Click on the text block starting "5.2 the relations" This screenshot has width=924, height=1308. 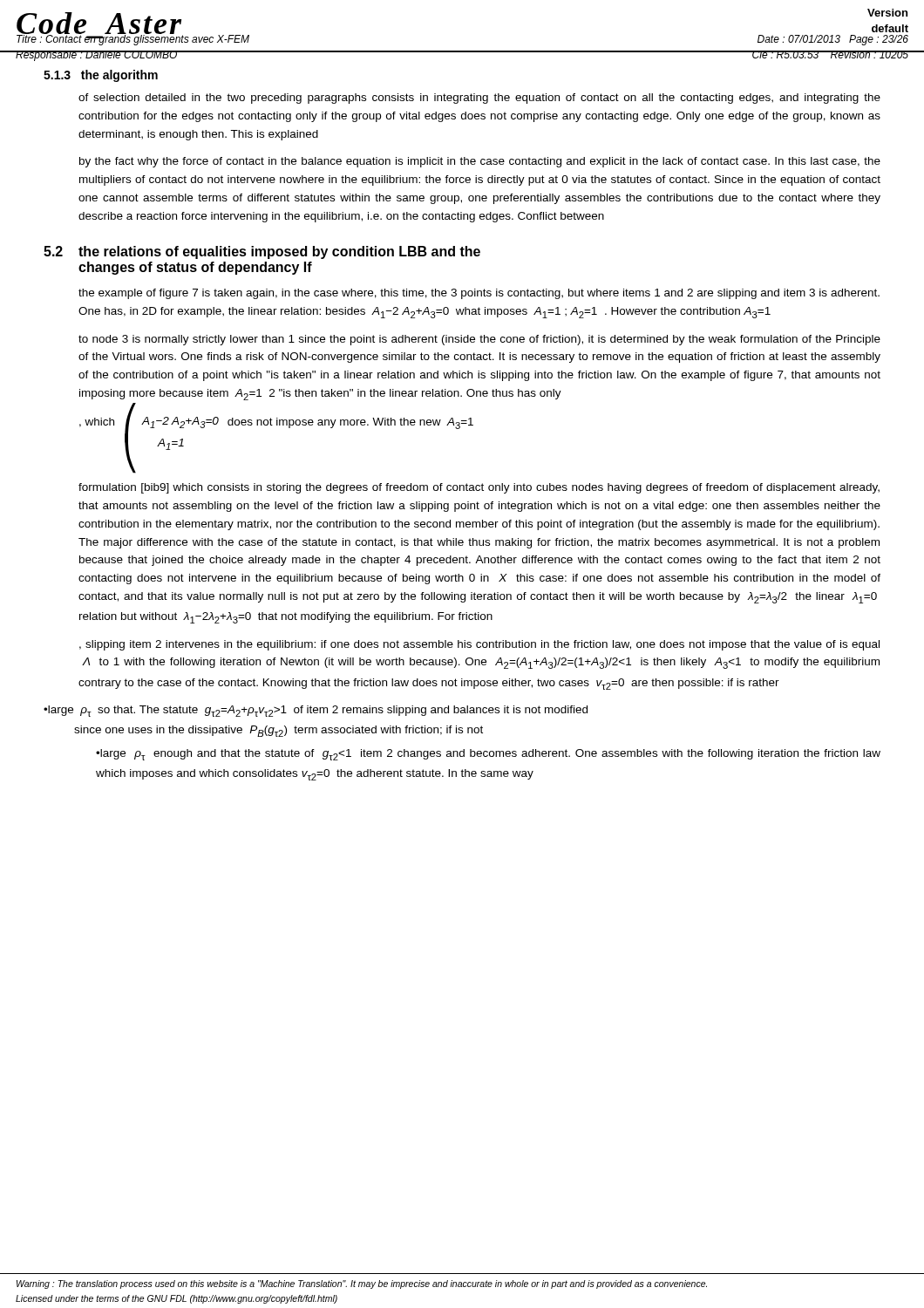262,260
